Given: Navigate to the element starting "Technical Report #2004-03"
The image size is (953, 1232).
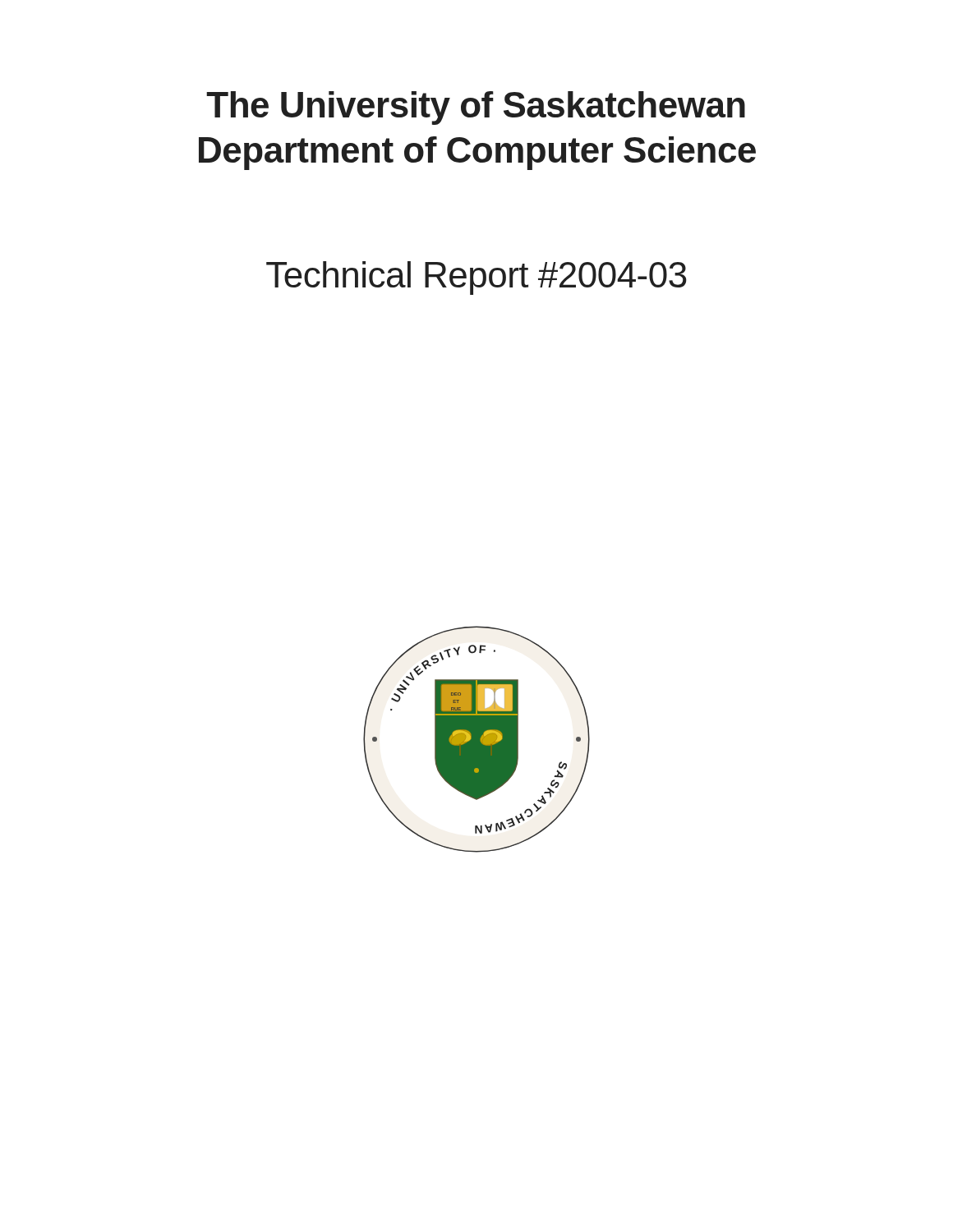Looking at the screenshot, I should (x=476, y=275).
